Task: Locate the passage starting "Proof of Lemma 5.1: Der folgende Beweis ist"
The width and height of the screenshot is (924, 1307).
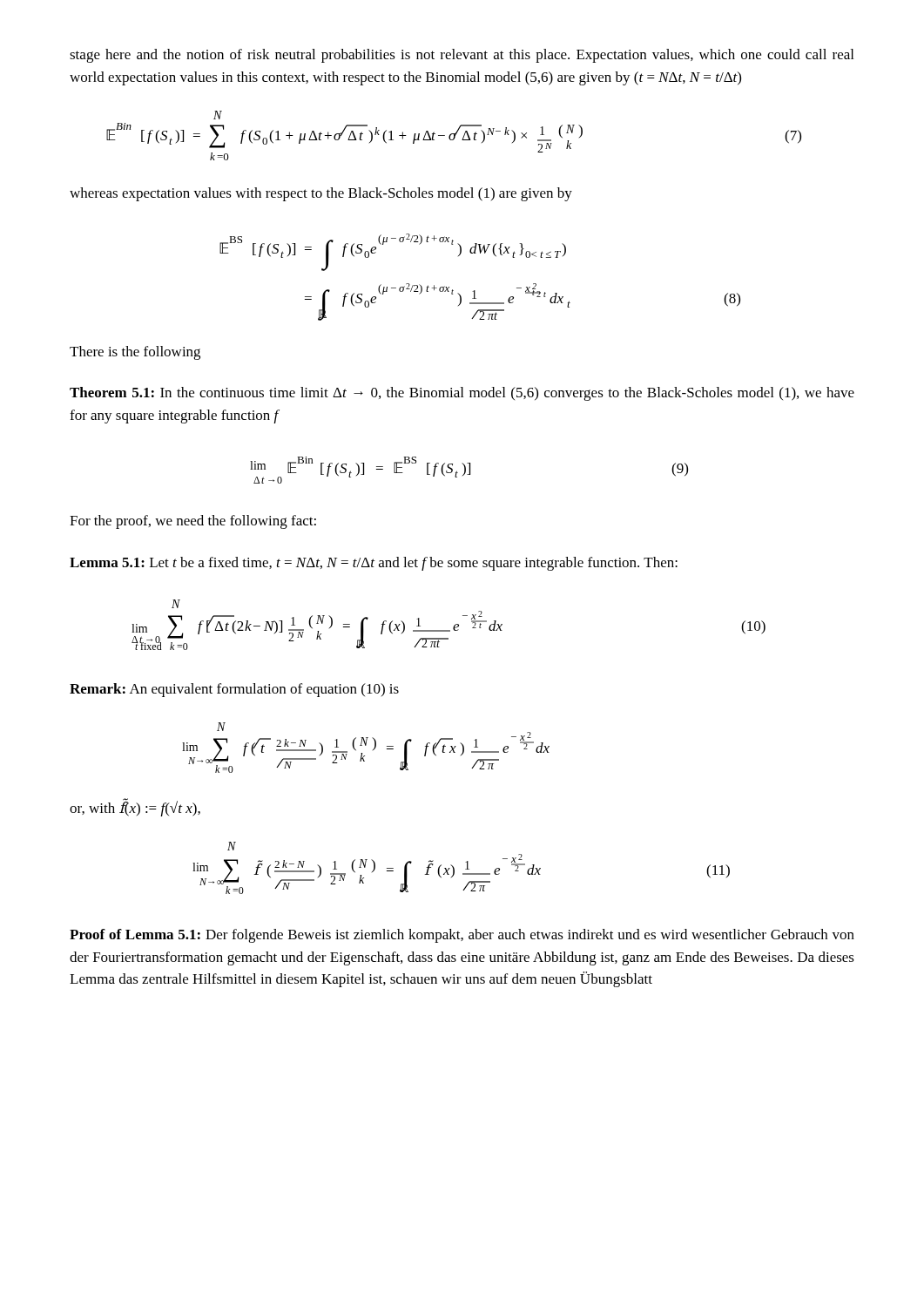Action: pos(462,957)
